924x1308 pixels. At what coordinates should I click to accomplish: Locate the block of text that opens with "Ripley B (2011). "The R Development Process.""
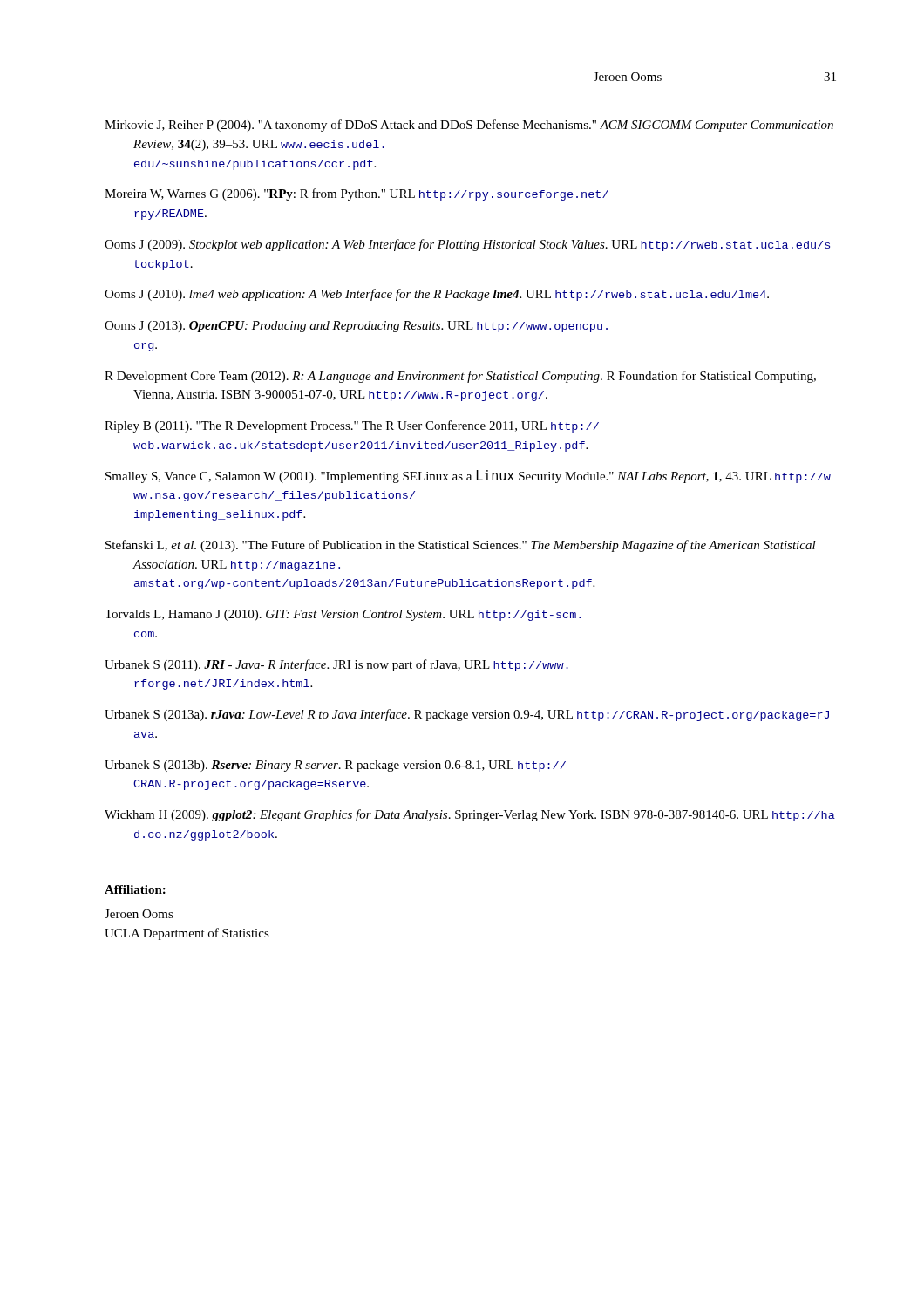pyautogui.click(x=352, y=436)
